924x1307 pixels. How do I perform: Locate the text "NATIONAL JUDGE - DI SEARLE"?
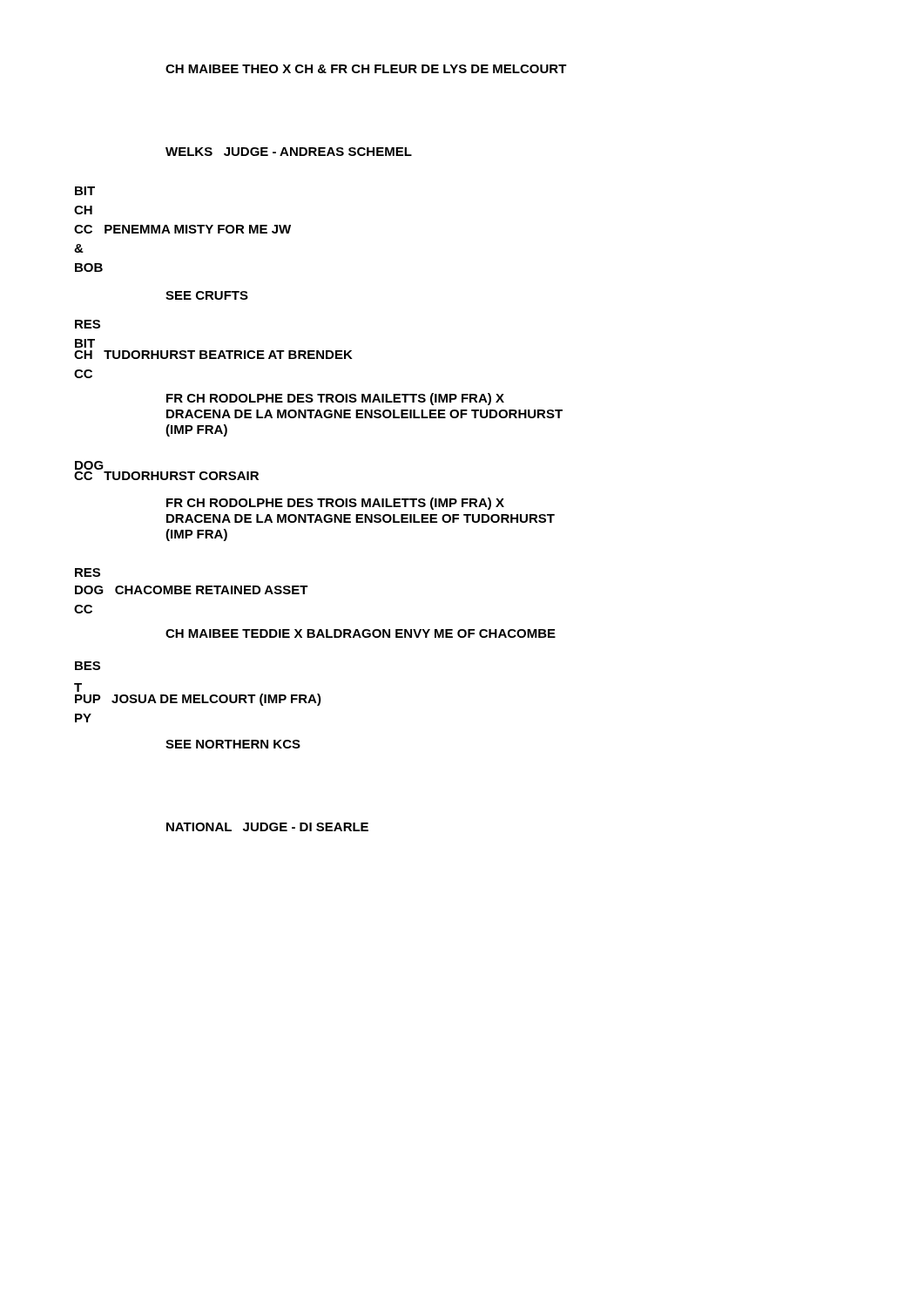click(x=267, y=826)
